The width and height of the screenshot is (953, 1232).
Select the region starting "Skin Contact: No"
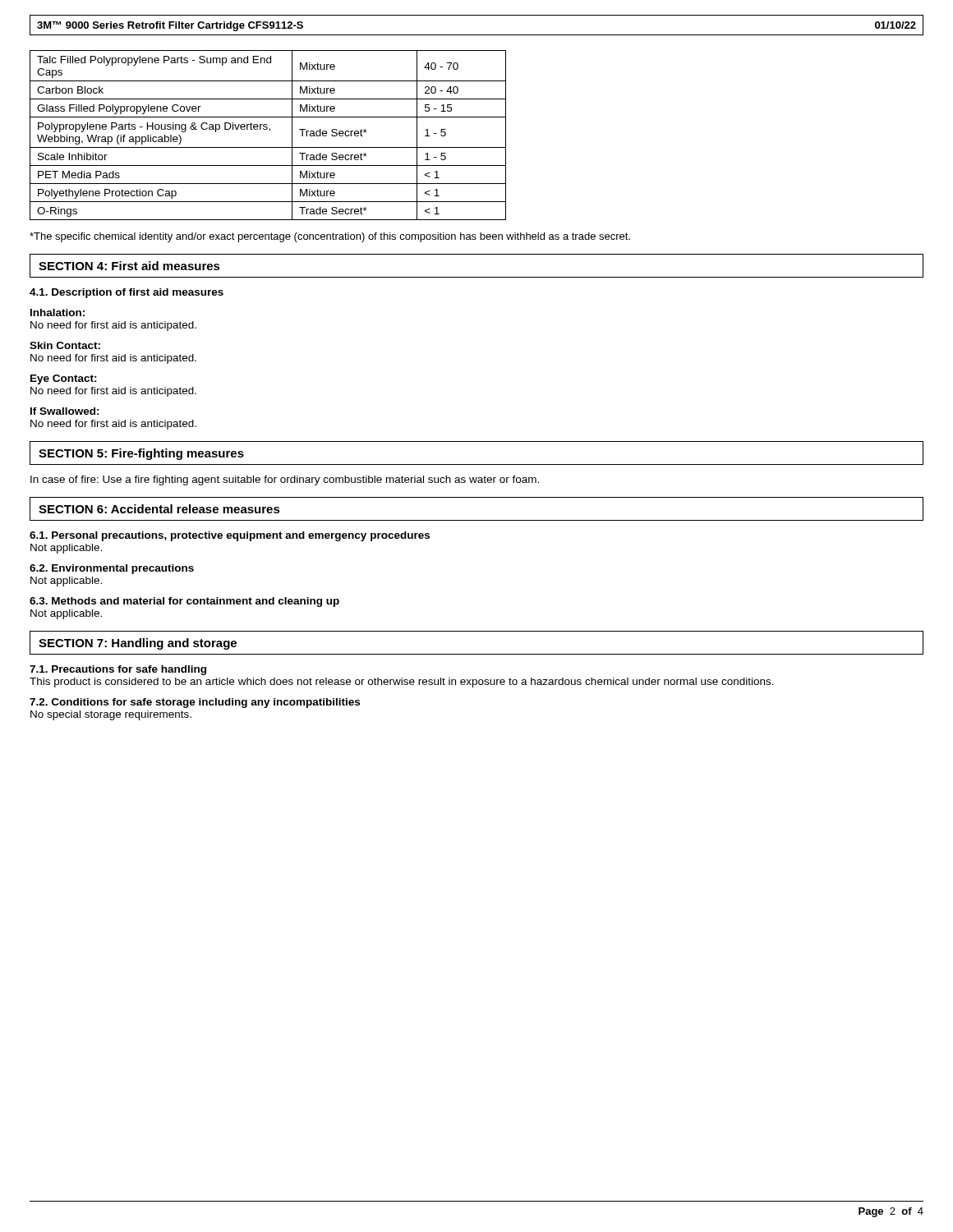pyautogui.click(x=113, y=351)
